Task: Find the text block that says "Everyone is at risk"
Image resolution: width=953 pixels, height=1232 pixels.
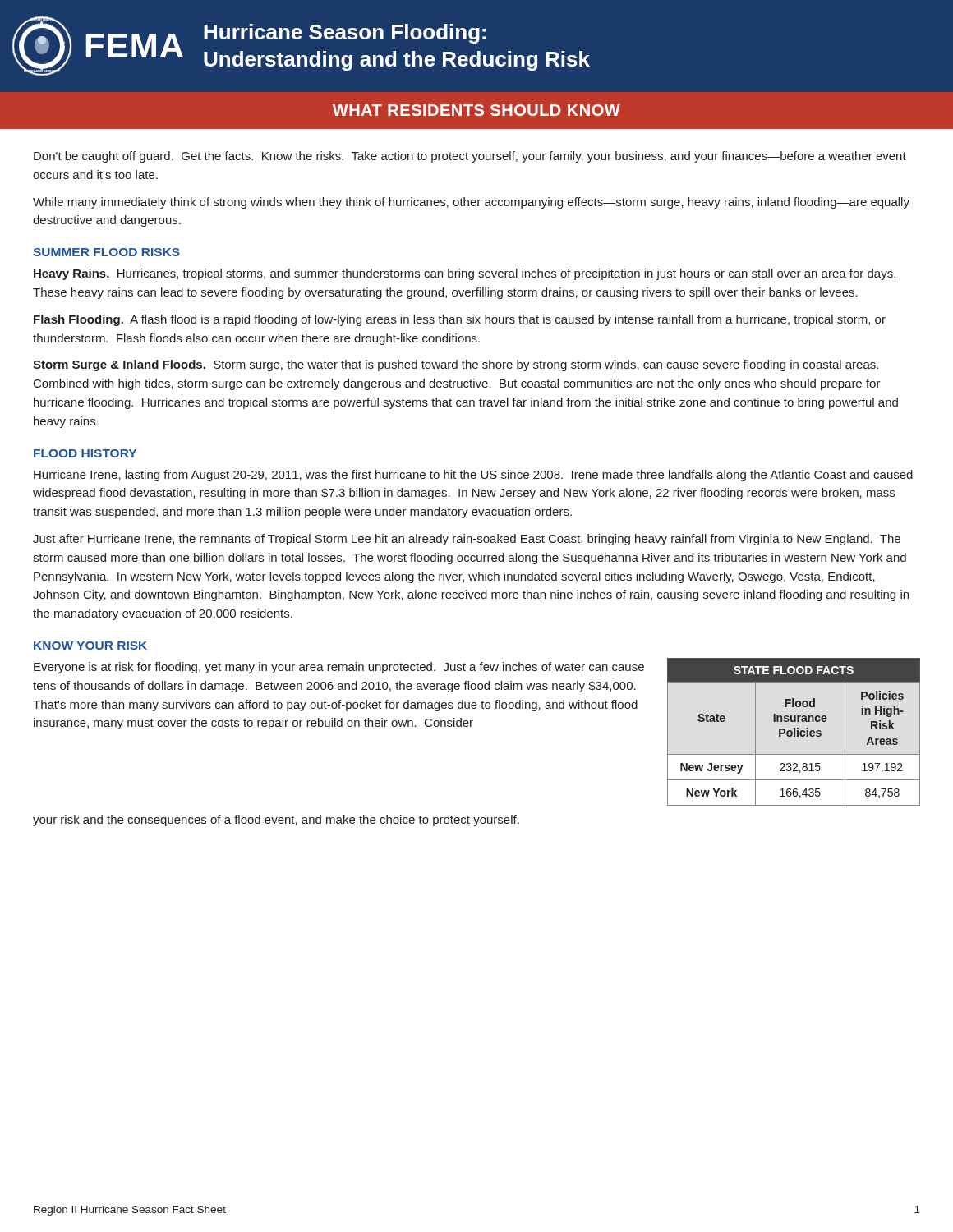Action: 339,695
